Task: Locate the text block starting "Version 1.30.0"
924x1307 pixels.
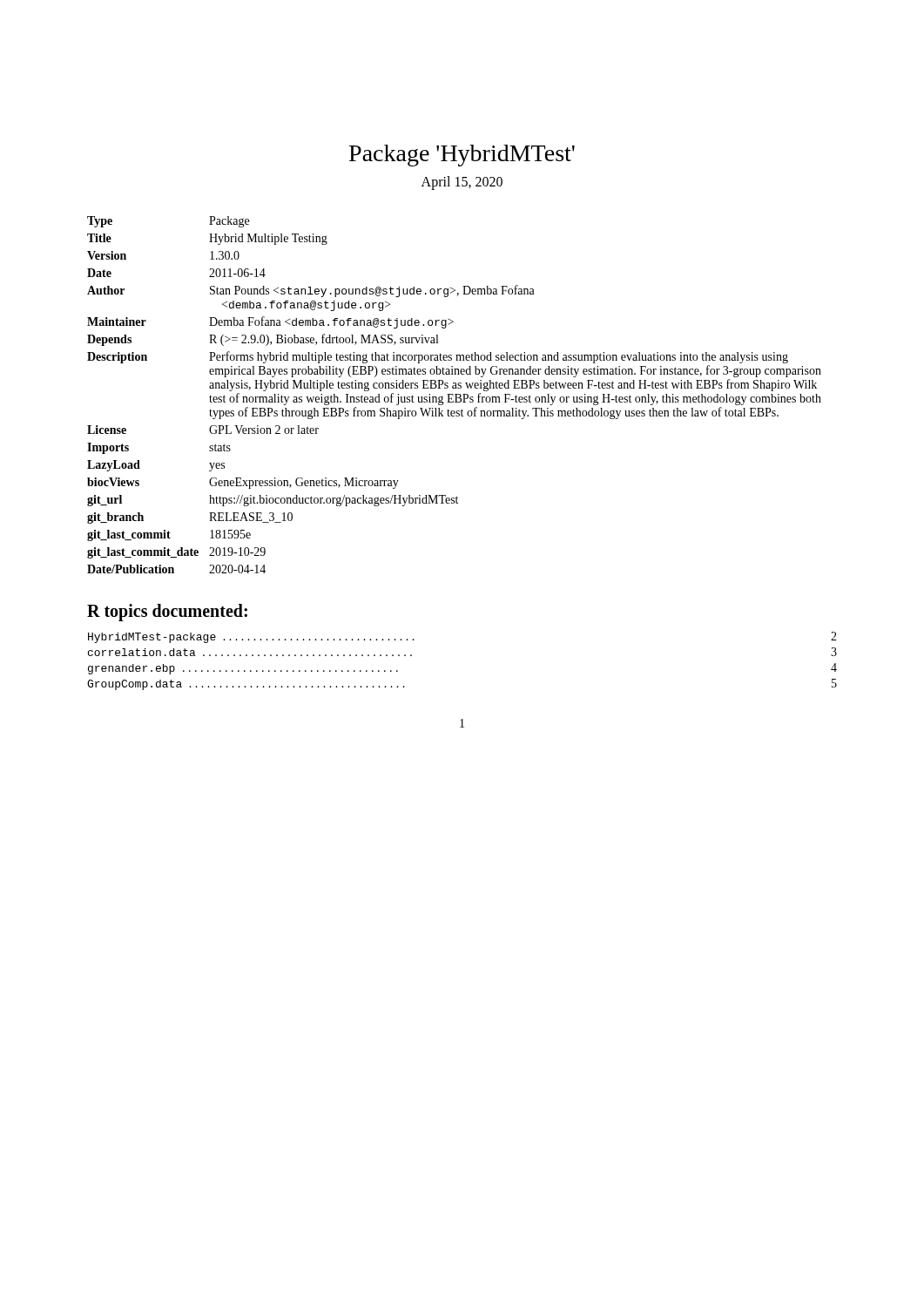Action: pos(103,255)
